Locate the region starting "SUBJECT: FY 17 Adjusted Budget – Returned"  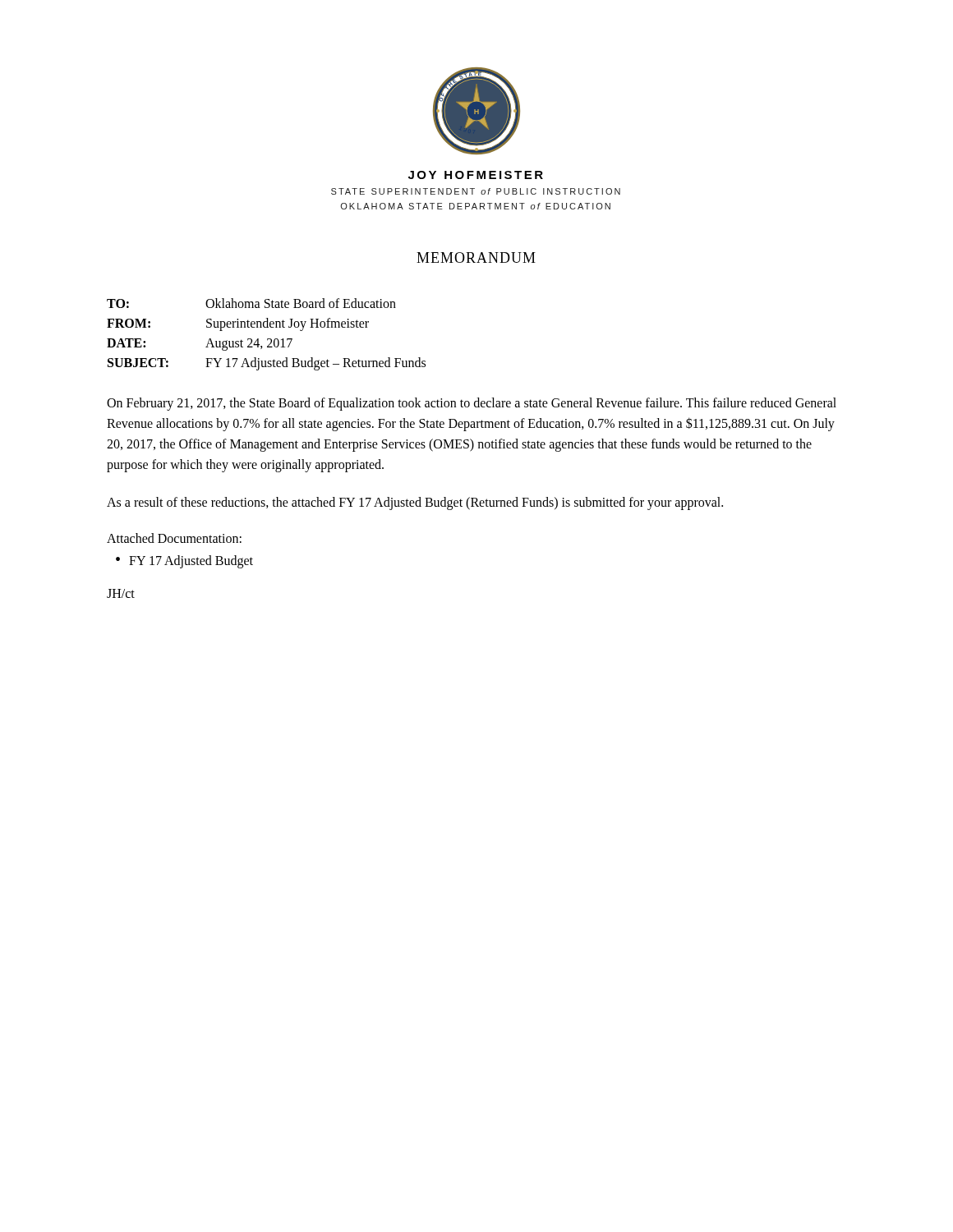[x=267, y=363]
